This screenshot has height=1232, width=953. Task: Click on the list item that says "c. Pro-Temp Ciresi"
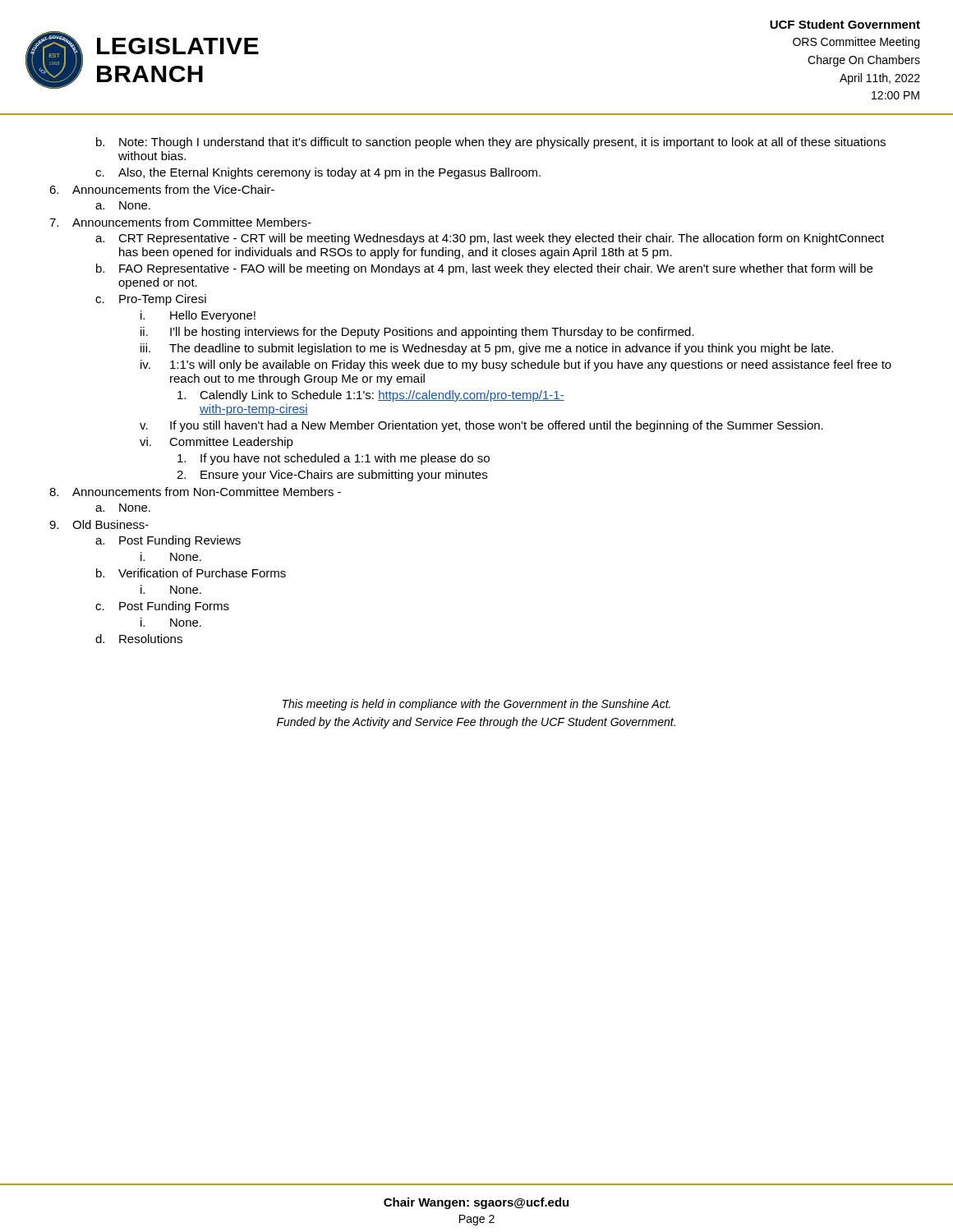point(151,300)
